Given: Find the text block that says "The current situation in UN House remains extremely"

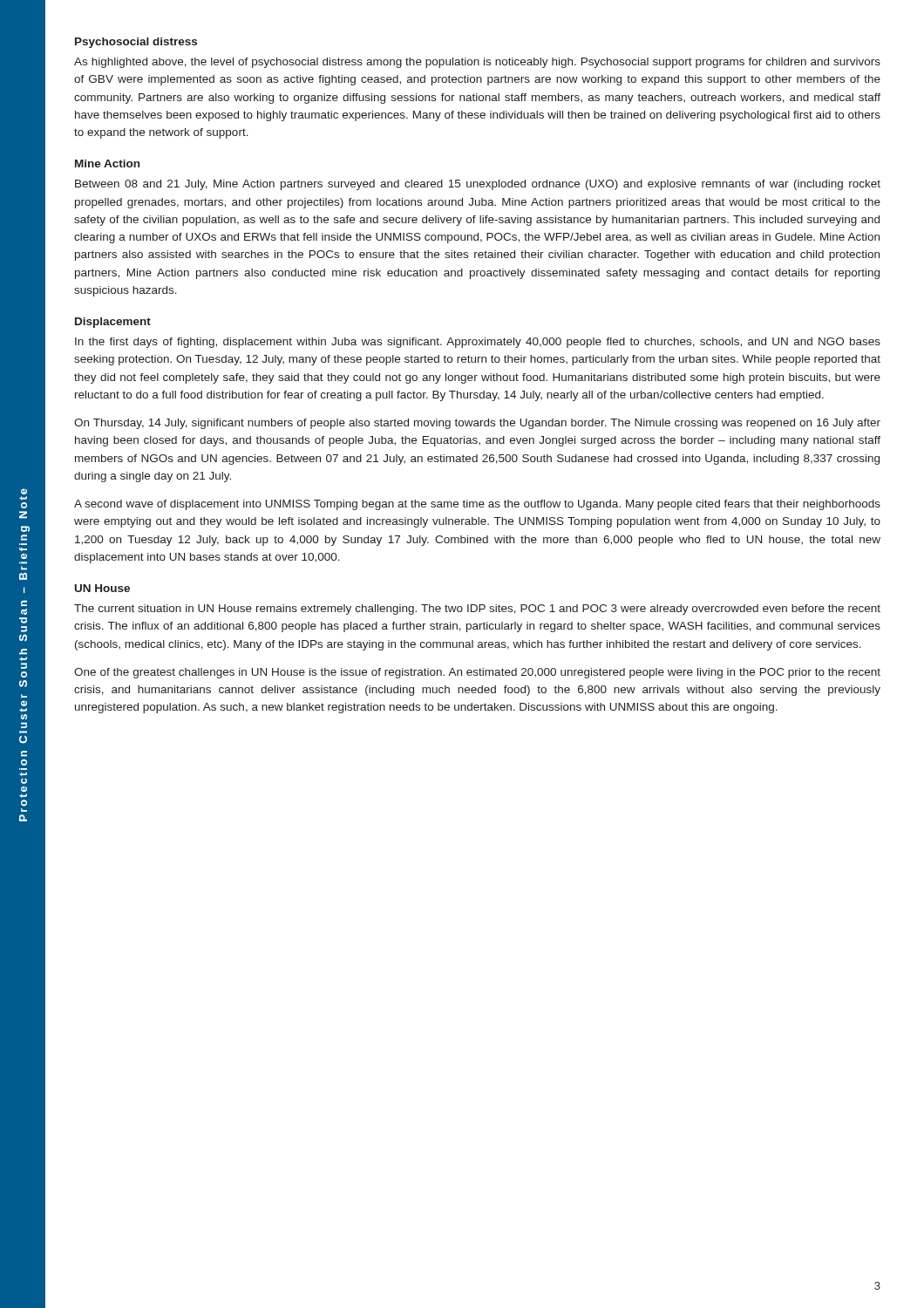Looking at the screenshot, I should tap(477, 626).
